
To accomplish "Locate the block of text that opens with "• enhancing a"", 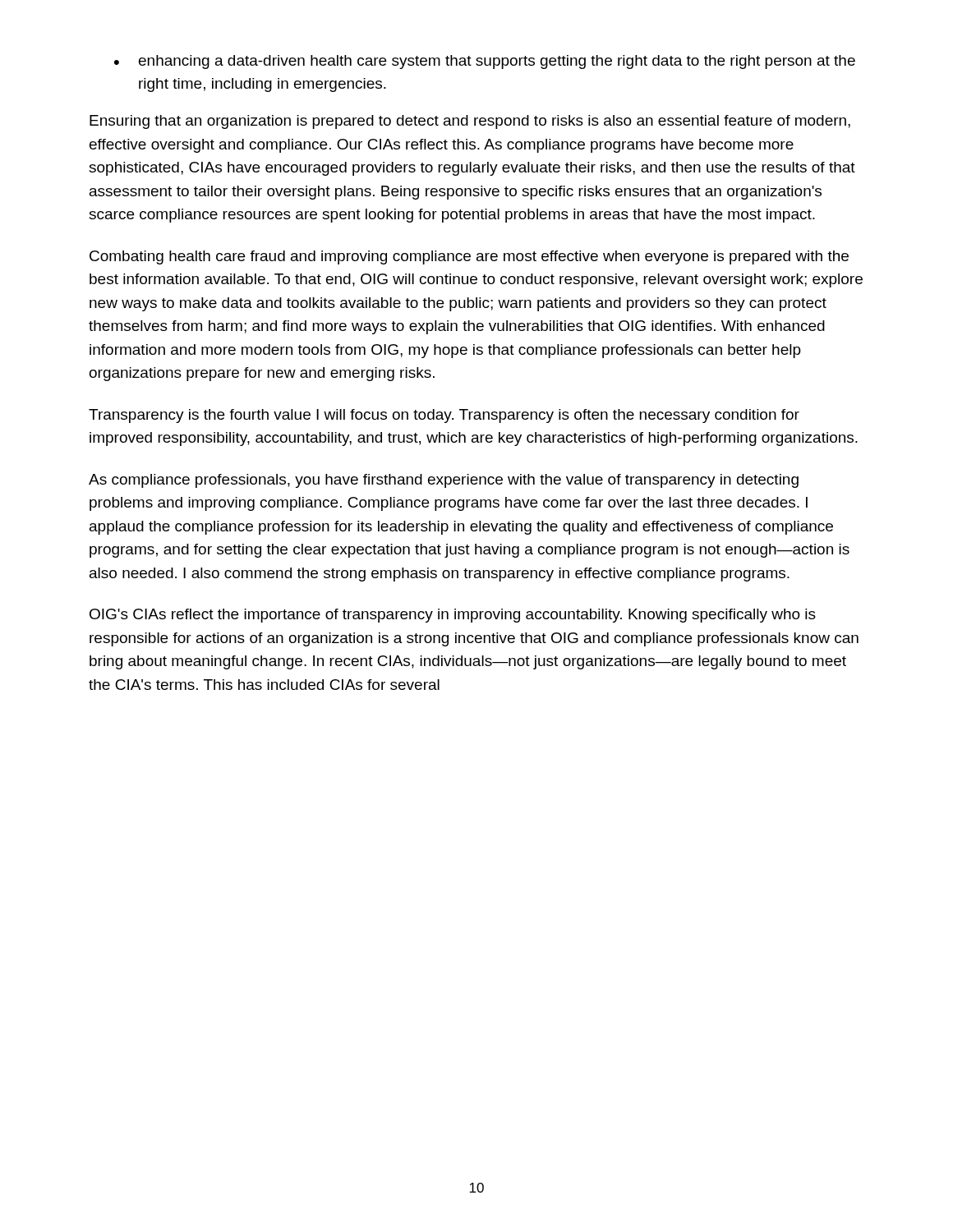I will pos(489,72).
